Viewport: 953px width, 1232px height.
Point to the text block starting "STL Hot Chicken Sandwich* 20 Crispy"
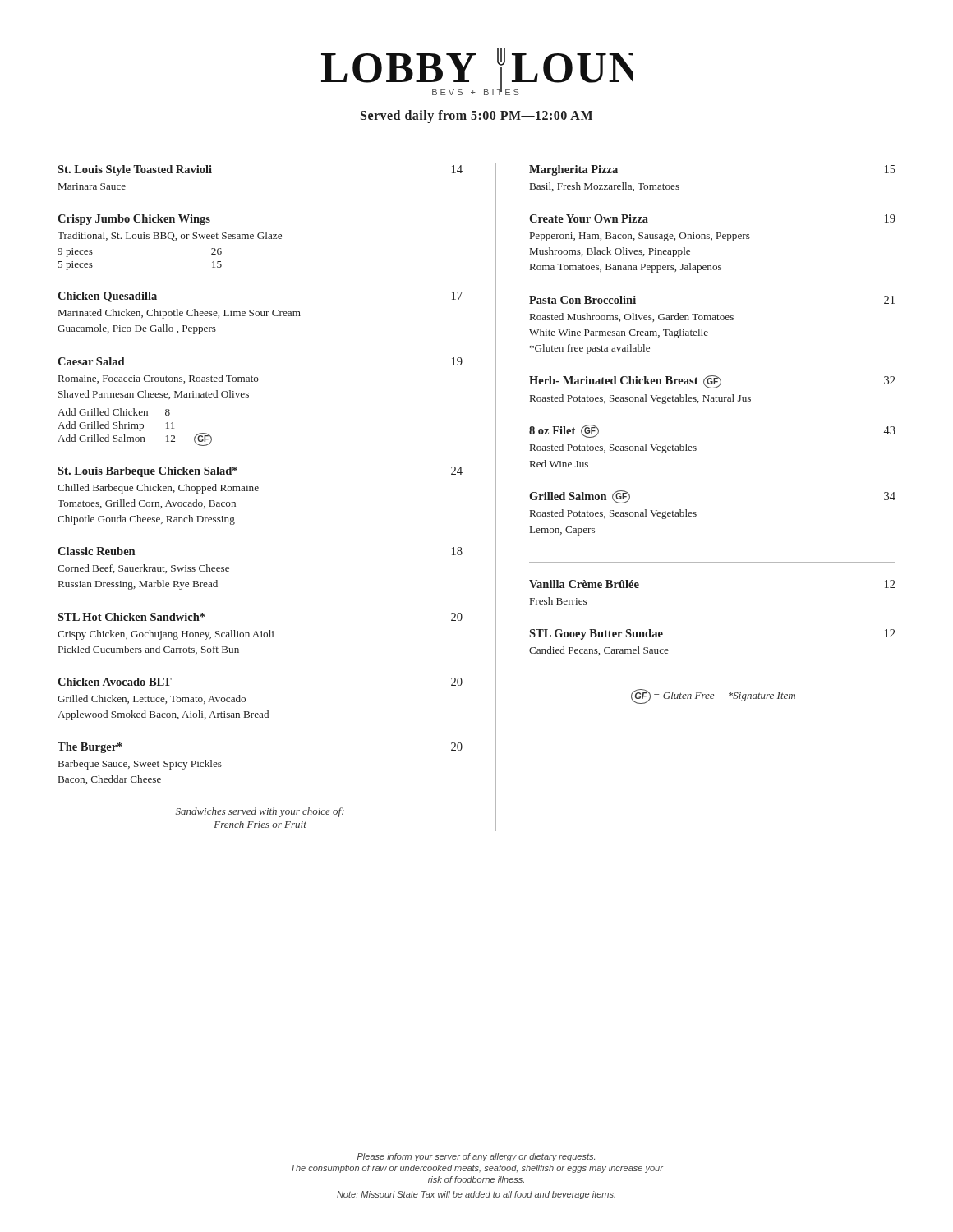(260, 633)
